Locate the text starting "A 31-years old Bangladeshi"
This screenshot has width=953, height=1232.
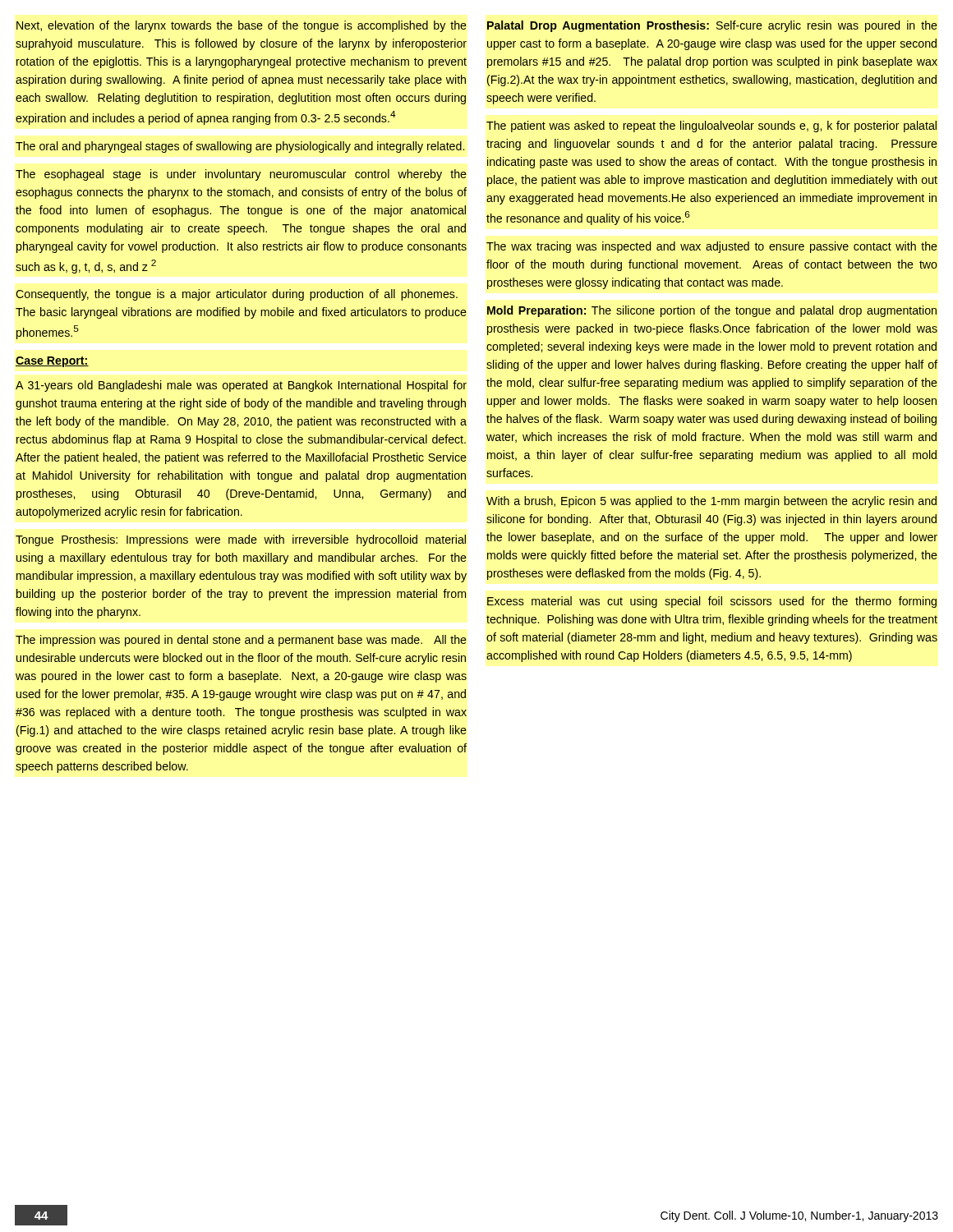[241, 449]
